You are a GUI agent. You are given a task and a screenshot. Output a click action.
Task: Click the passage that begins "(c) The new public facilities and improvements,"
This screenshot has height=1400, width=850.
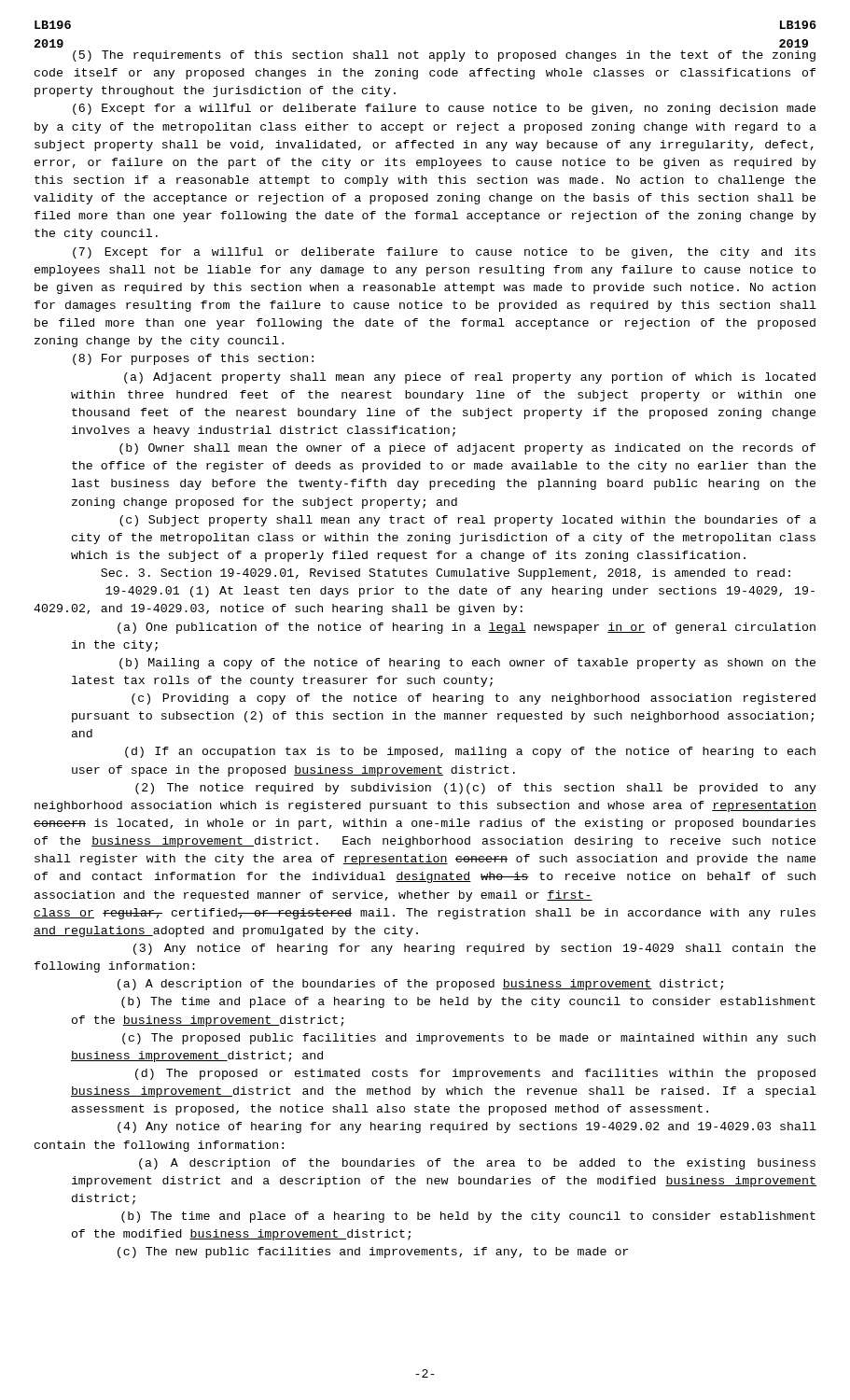click(425, 1253)
